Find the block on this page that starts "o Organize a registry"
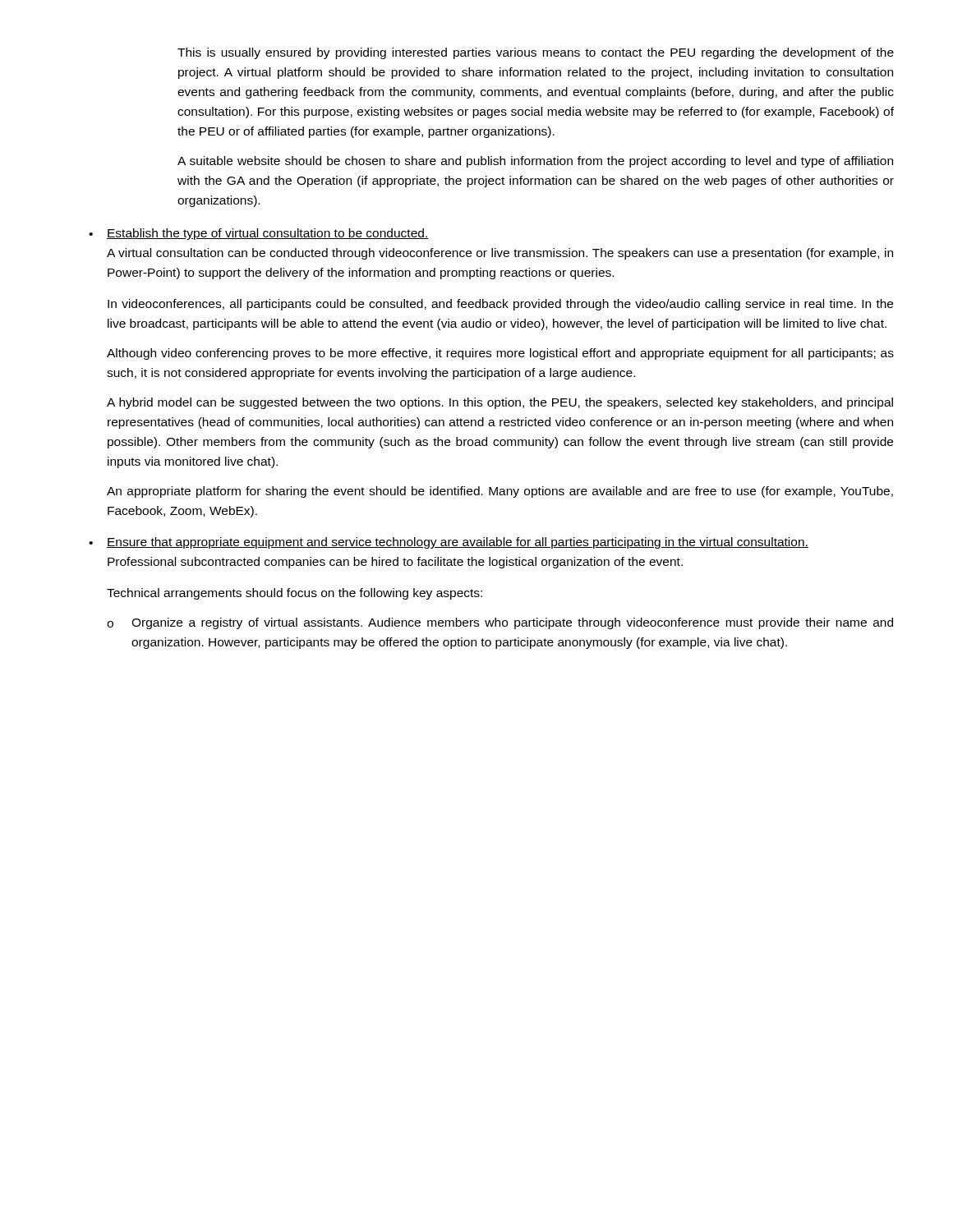The width and height of the screenshot is (953, 1232). (500, 633)
